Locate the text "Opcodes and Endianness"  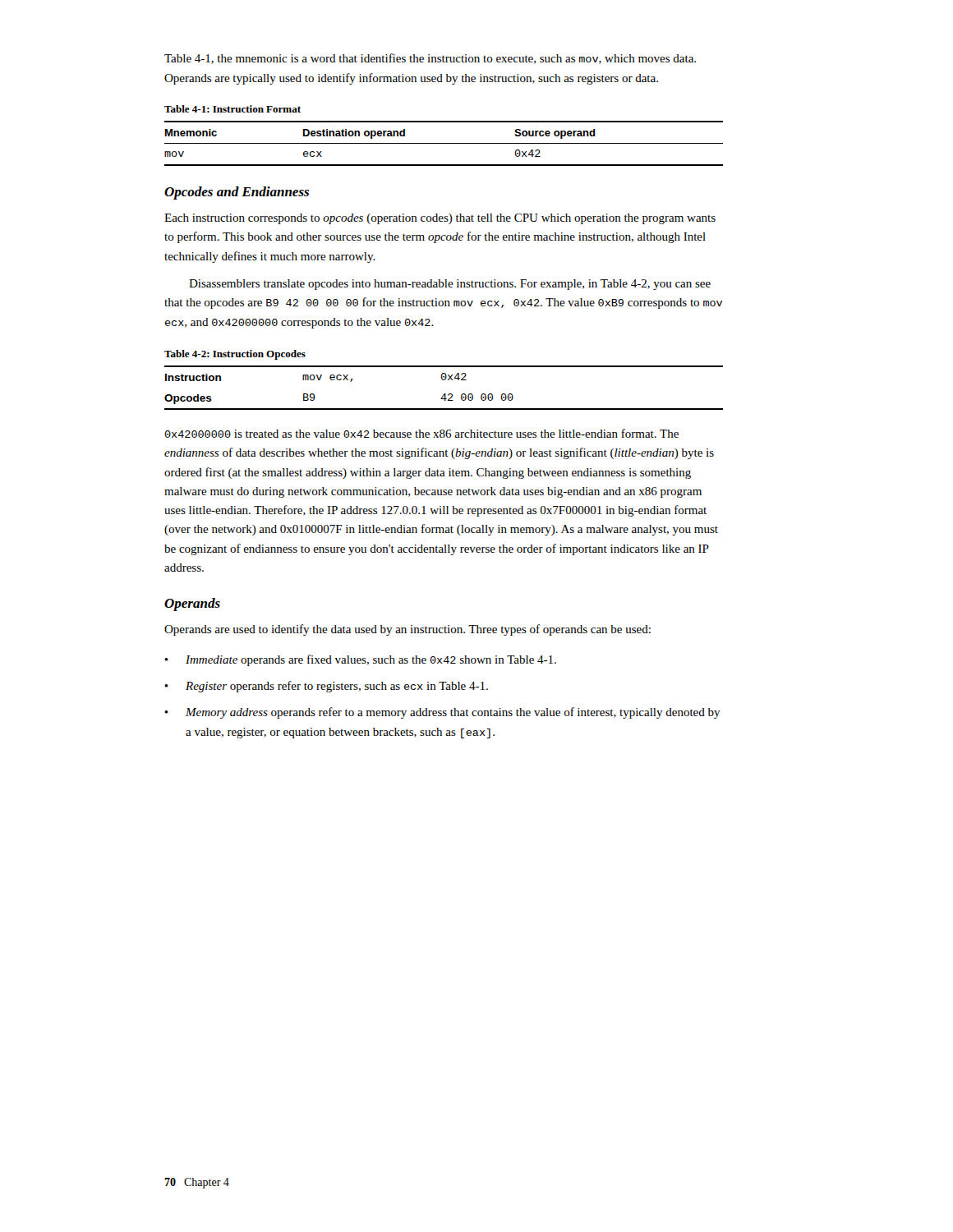click(237, 192)
